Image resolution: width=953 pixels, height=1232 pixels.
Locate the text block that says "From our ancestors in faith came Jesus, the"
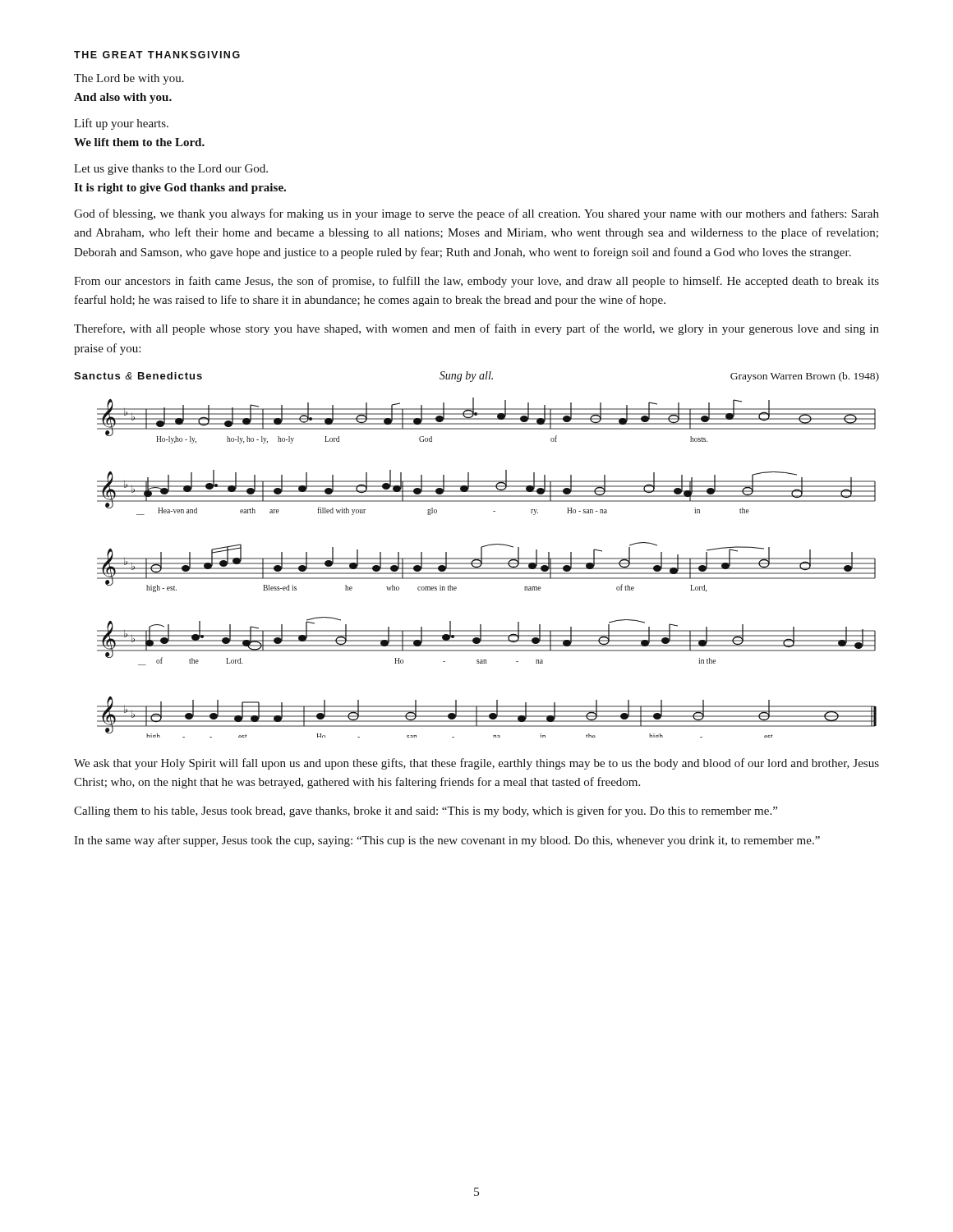[476, 290]
